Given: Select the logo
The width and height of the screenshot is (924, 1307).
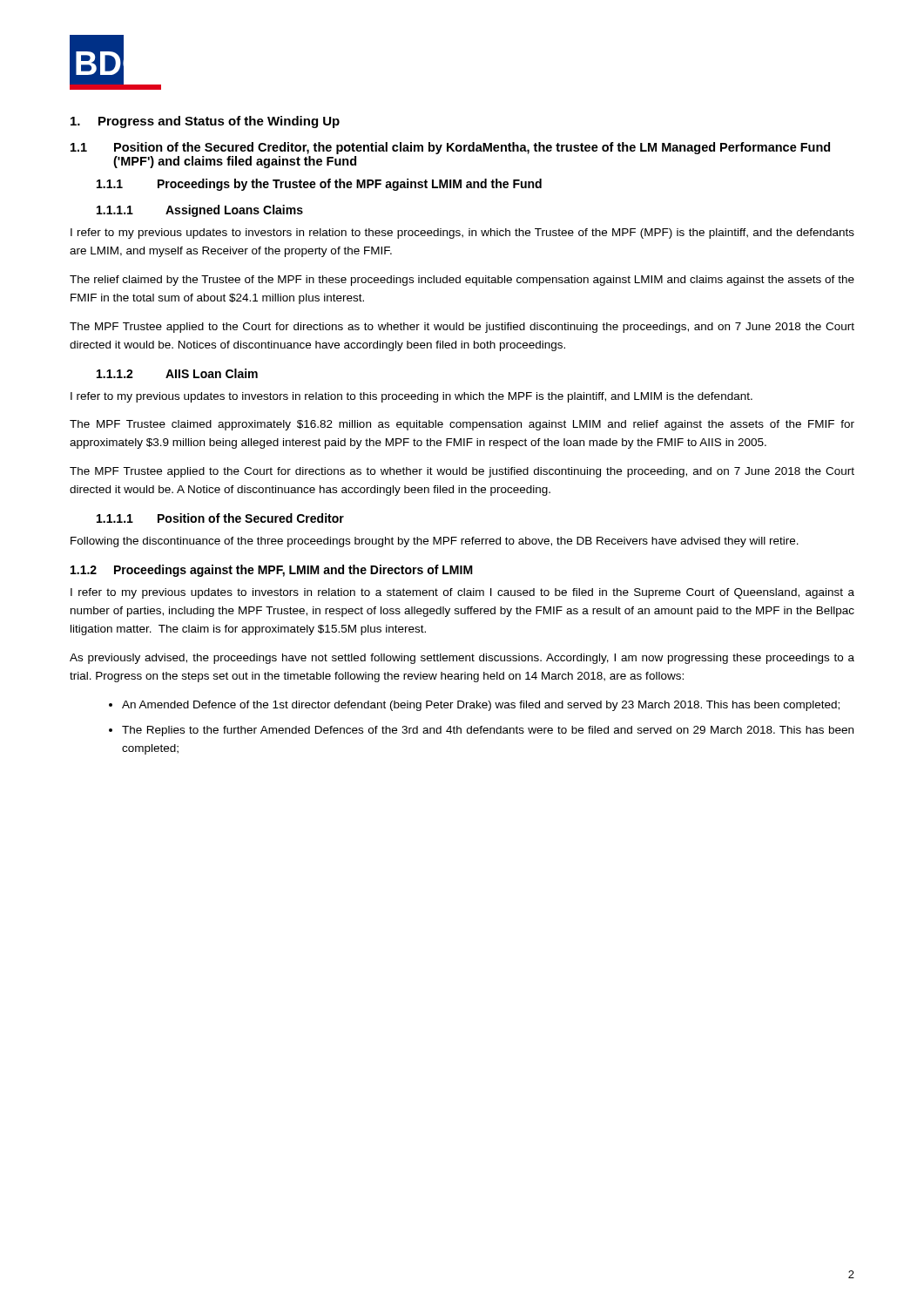Looking at the screenshot, I should point(115,65).
